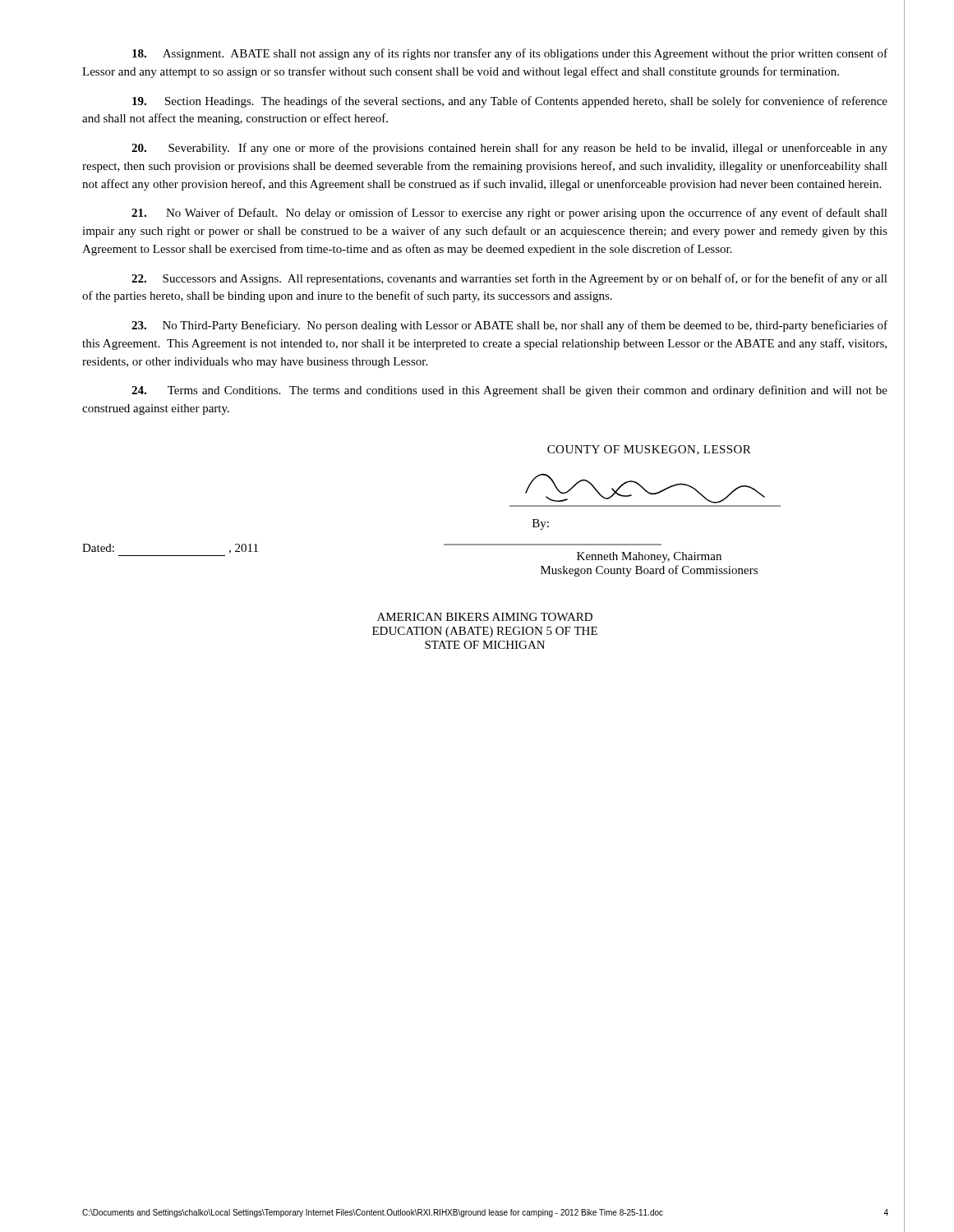954x1232 pixels.
Task: Find the passage starting "AMERICAN BIKERS AIMING TOWARD EDUCATION (ABATE) REGION 5"
Action: [485, 631]
